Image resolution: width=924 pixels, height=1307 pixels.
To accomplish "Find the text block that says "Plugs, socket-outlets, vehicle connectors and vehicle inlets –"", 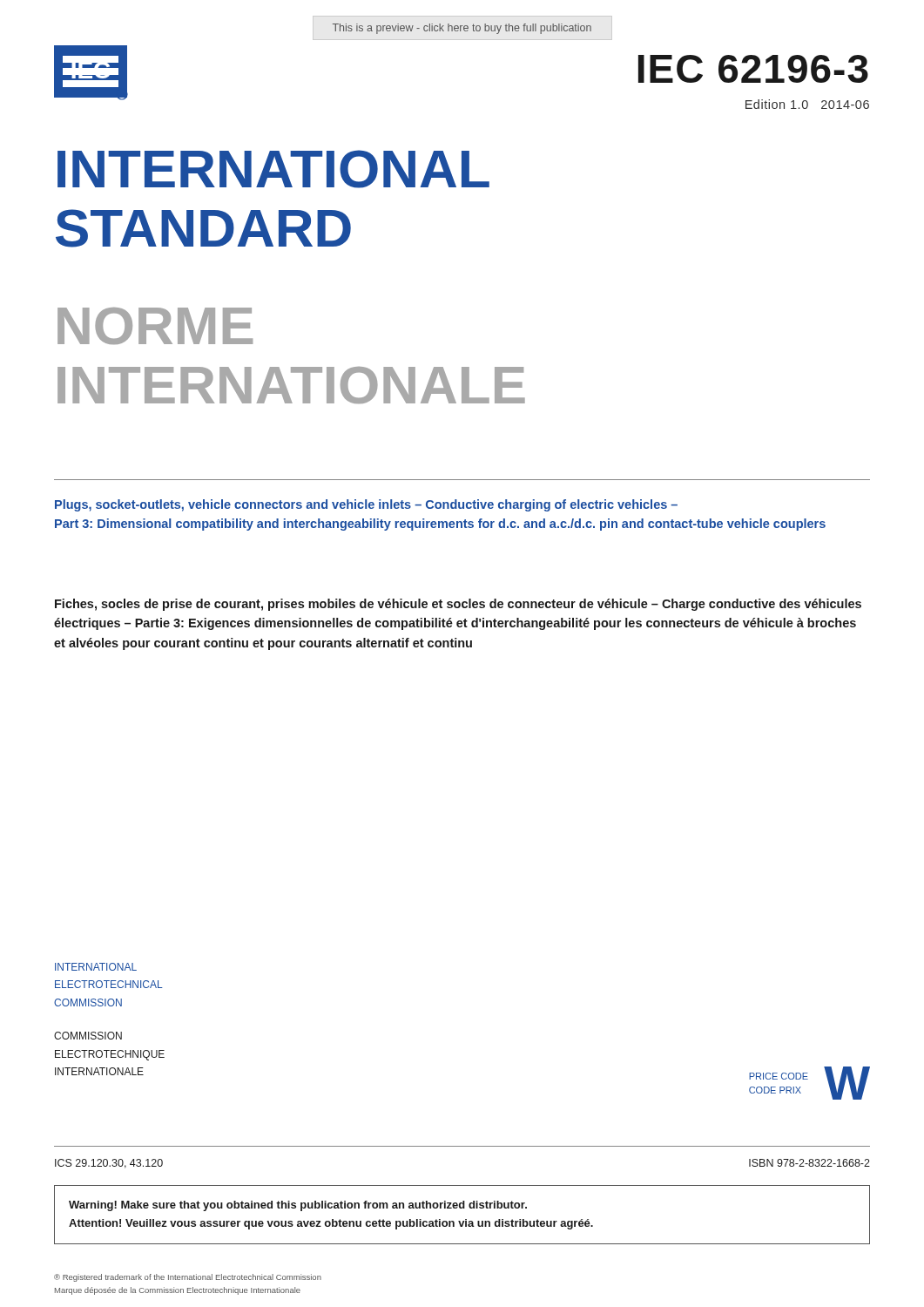I will (x=440, y=514).
